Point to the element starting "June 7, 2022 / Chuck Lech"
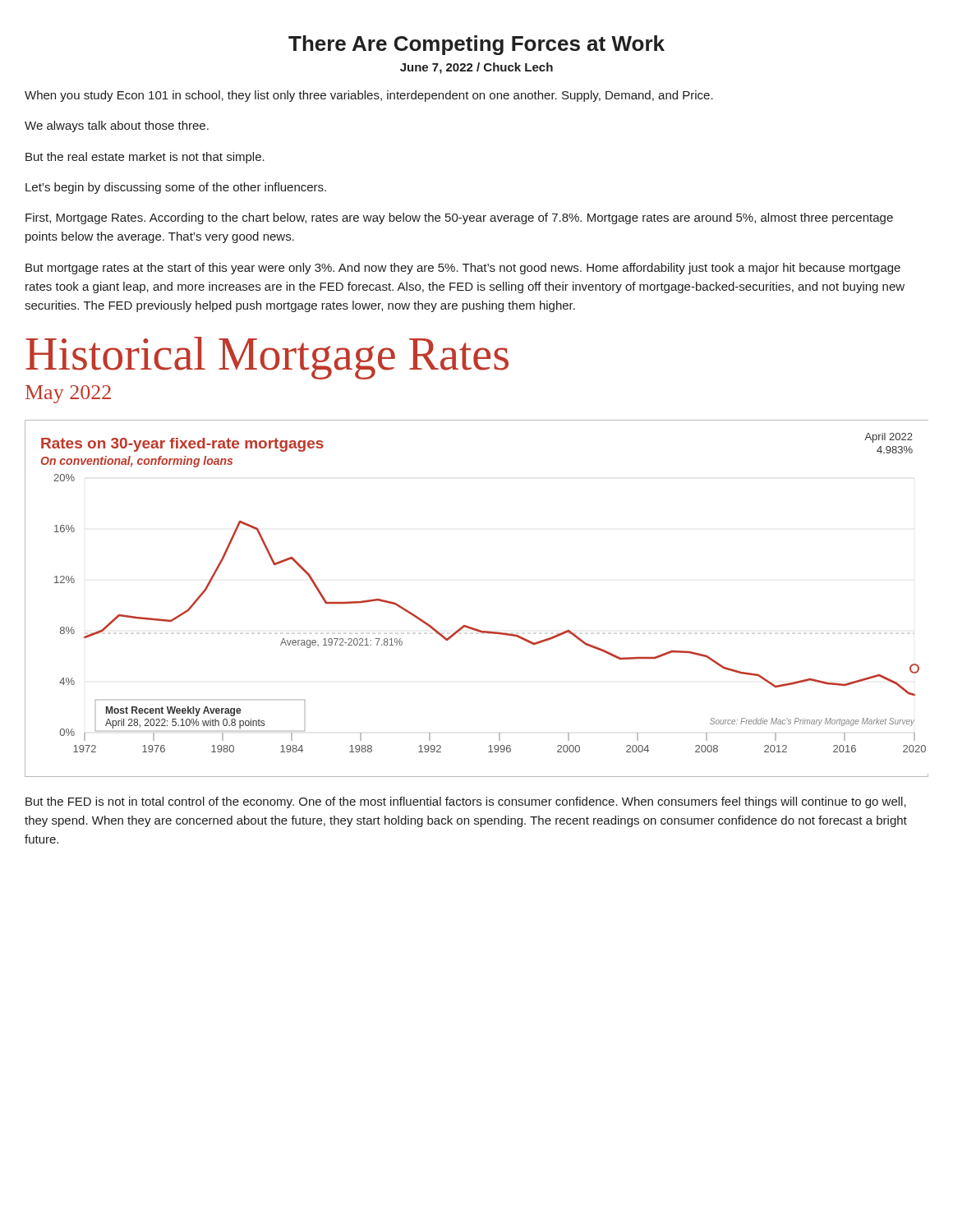953x1232 pixels. [x=476, y=67]
